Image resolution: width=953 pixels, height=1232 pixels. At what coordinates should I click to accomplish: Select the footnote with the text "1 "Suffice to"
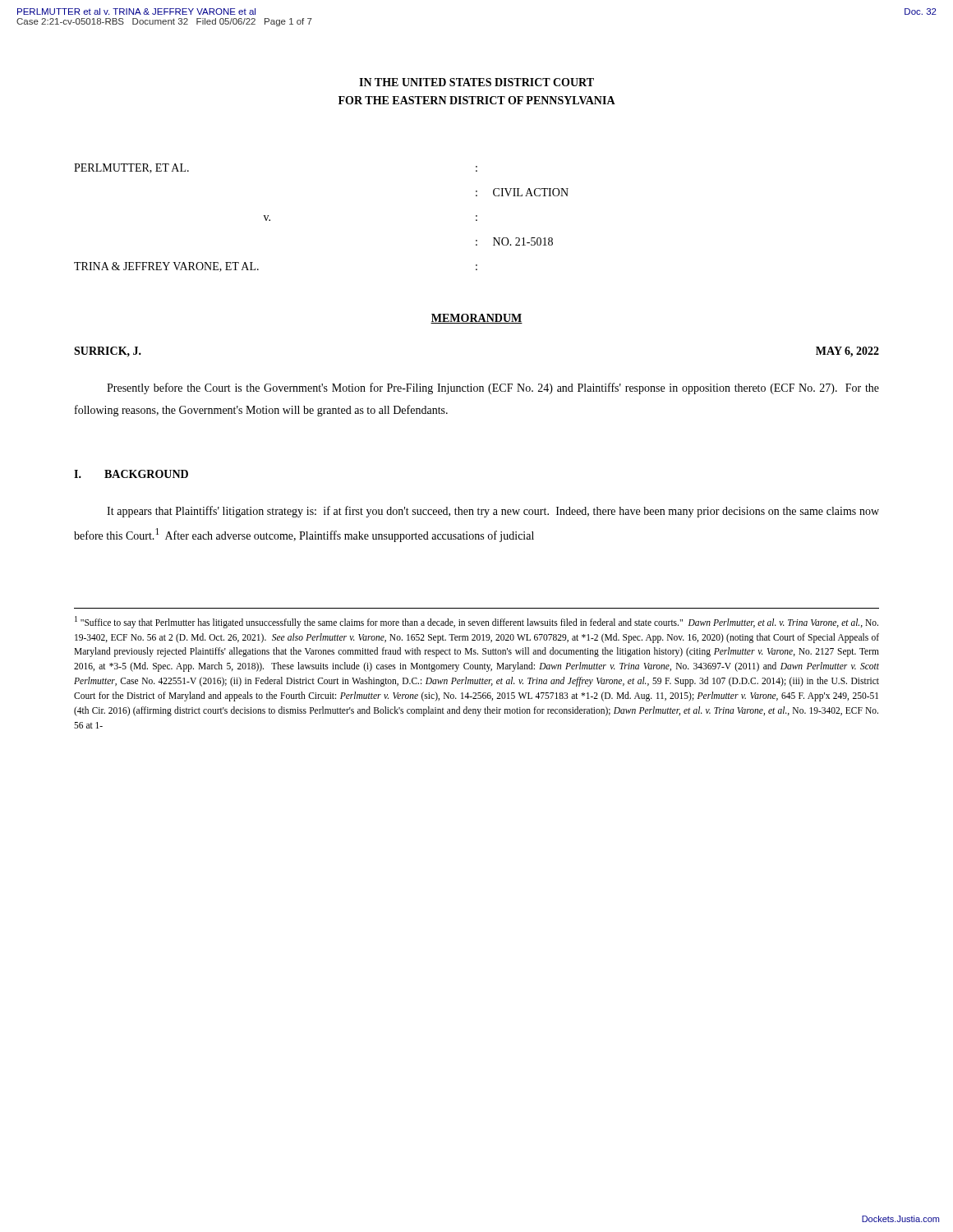(476, 672)
